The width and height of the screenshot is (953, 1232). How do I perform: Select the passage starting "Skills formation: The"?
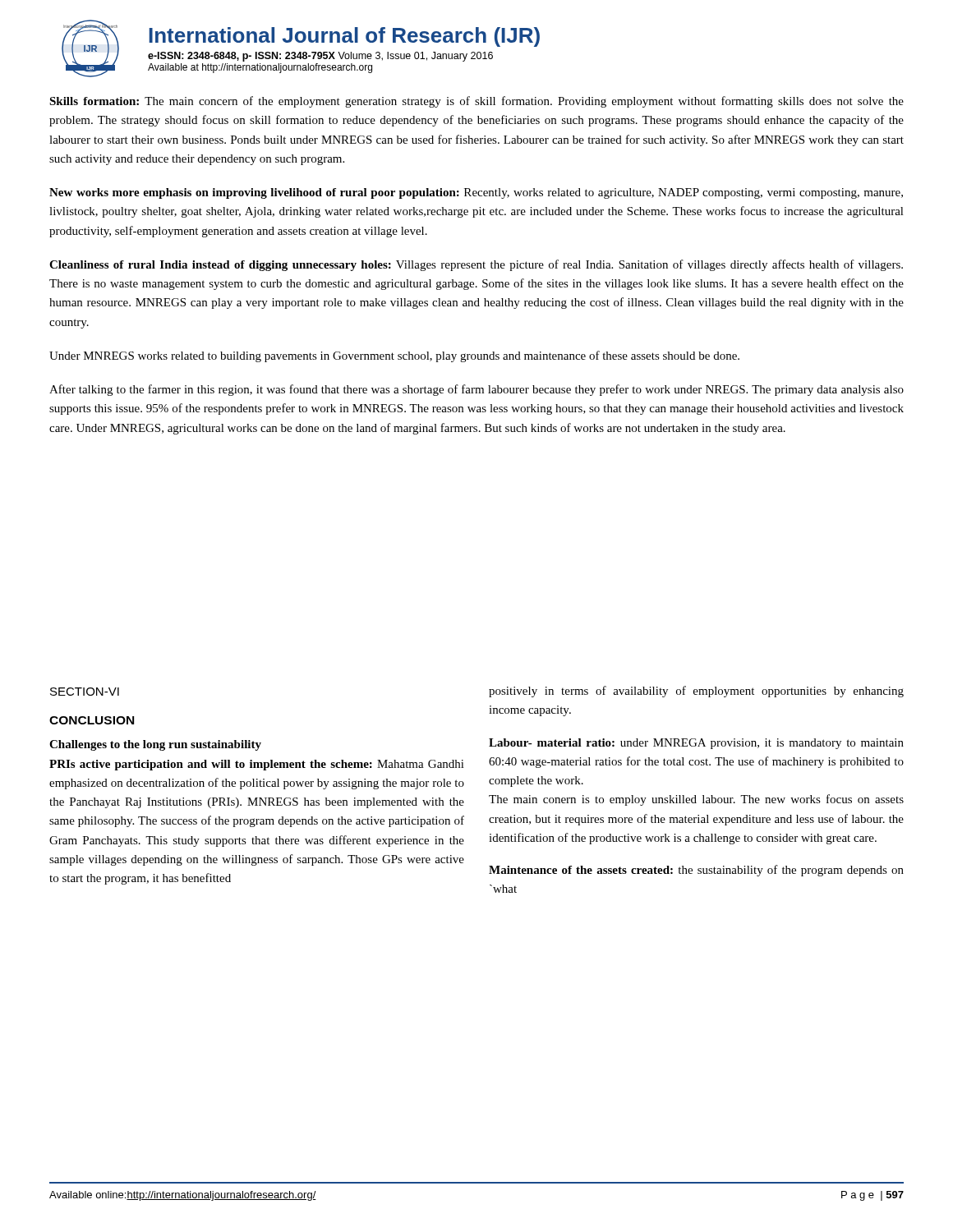[476, 130]
